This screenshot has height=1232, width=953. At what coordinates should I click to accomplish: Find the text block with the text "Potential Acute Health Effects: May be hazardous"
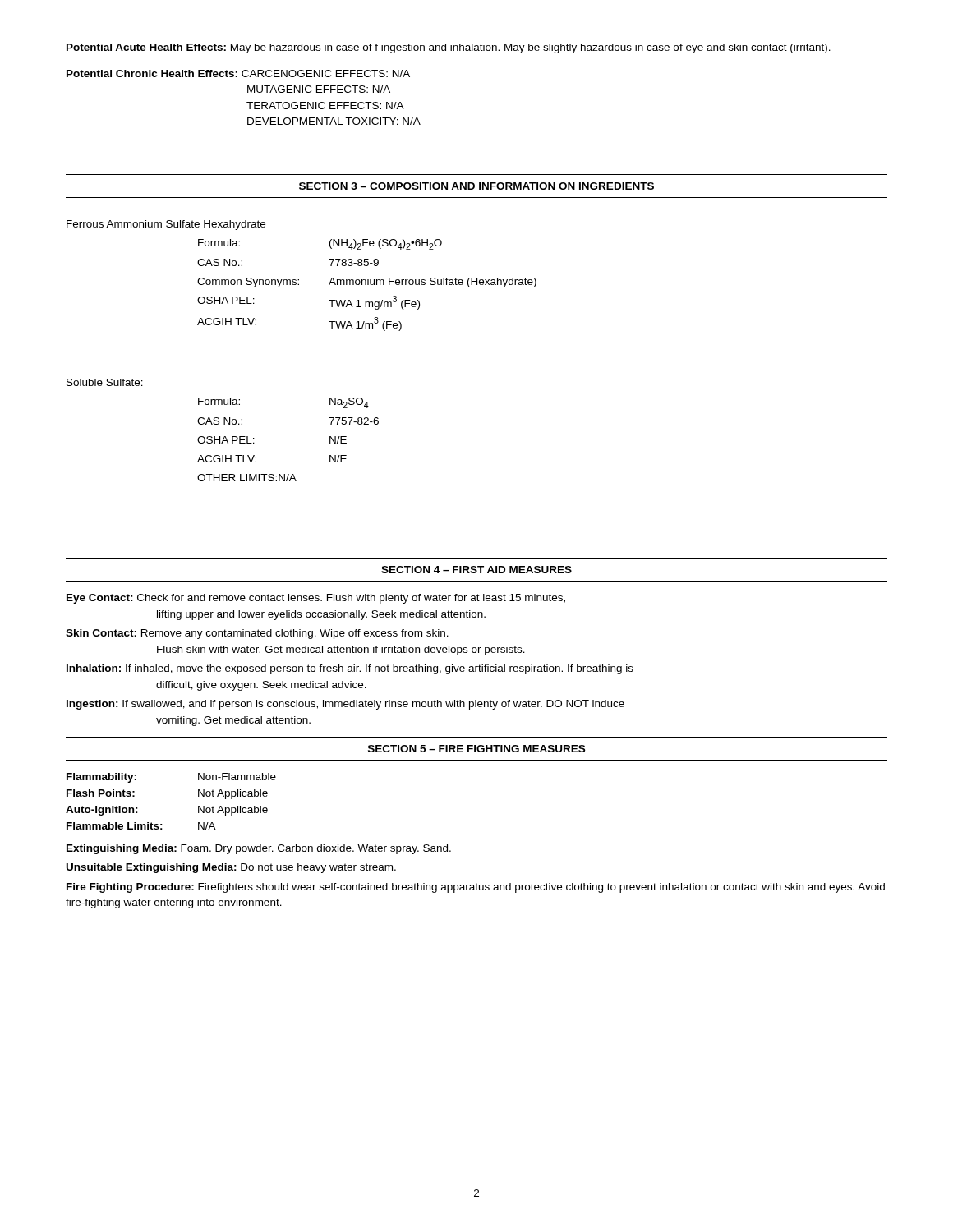pos(448,47)
